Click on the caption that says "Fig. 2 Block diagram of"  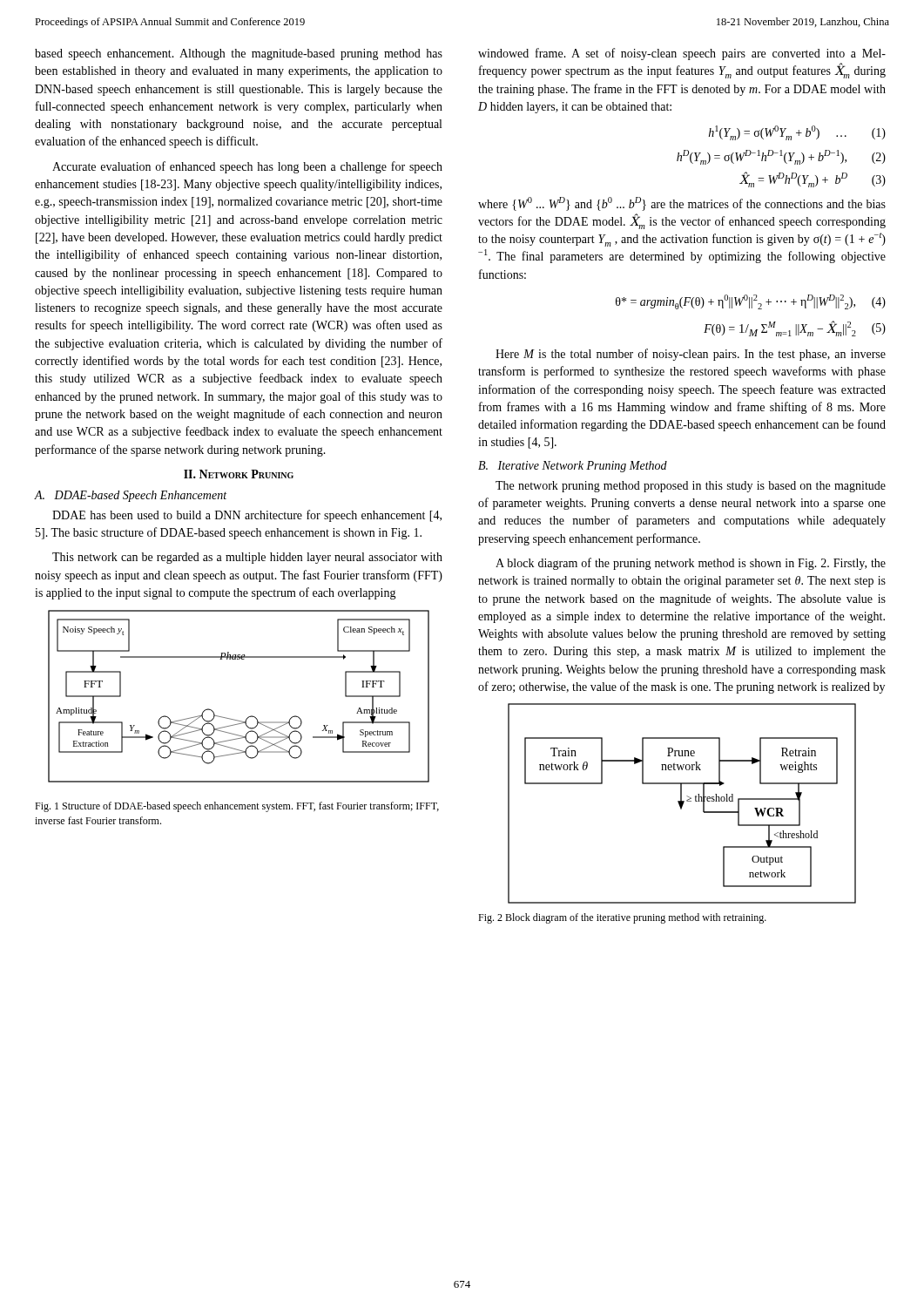pos(622,918)
